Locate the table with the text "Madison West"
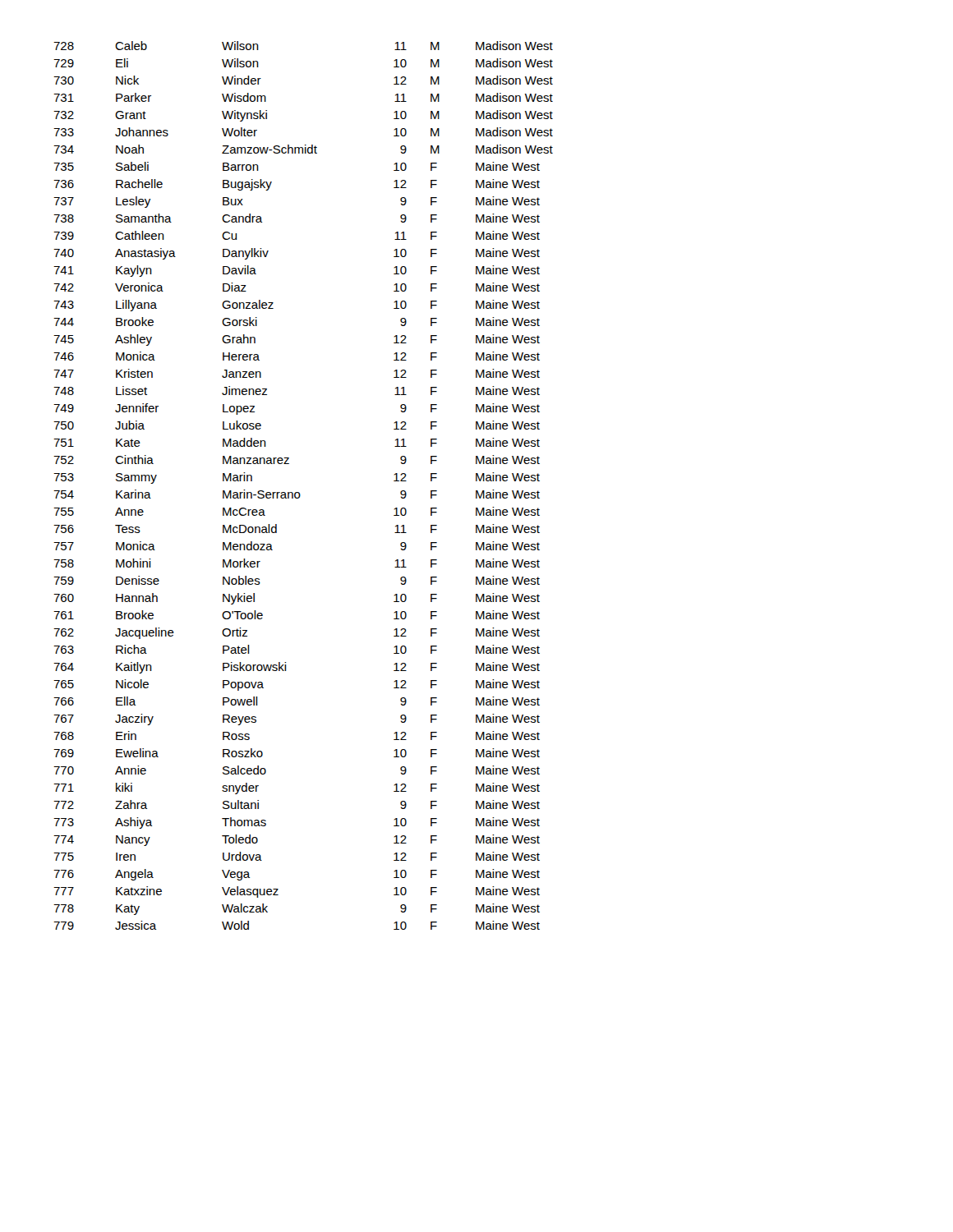The width and height of the screenshot is (953, 1232). point(330,485)
